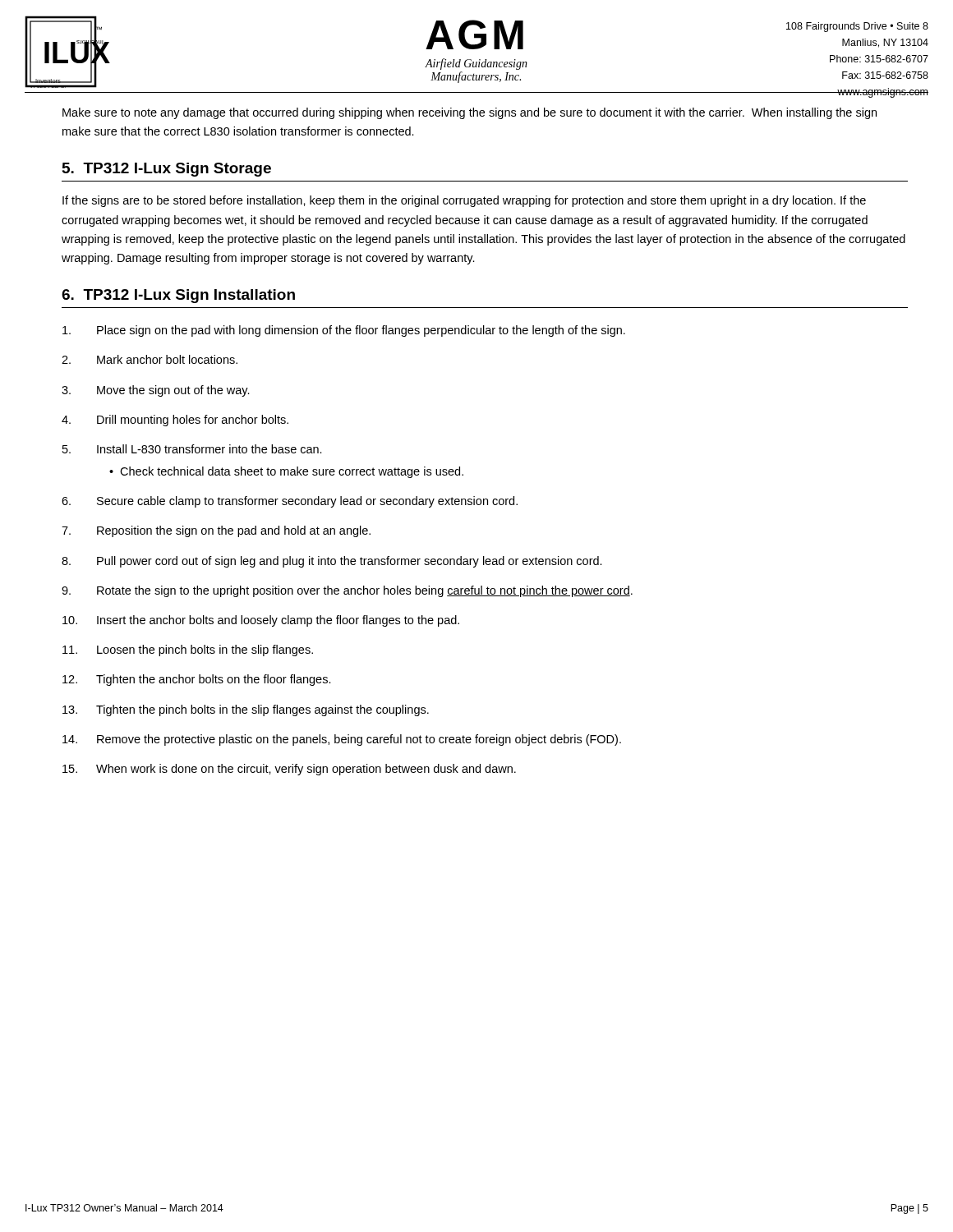Screen dimensions: 1232x953
Task: Click on the text starting "3. Move the sign out of the"
Action: click(x=156, y=390)
